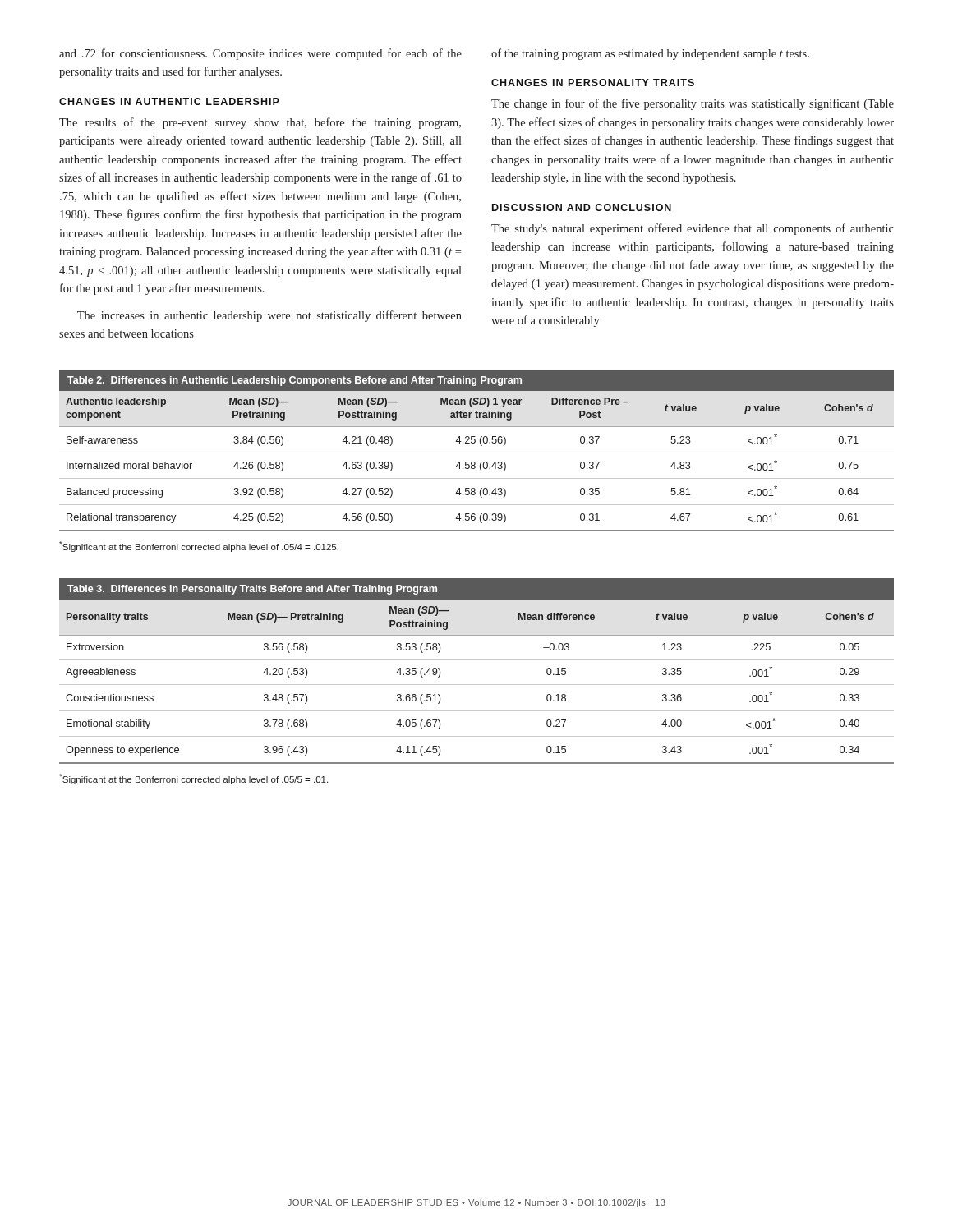Select the element starting "Discussion and Conclusion"

[582, 208]
